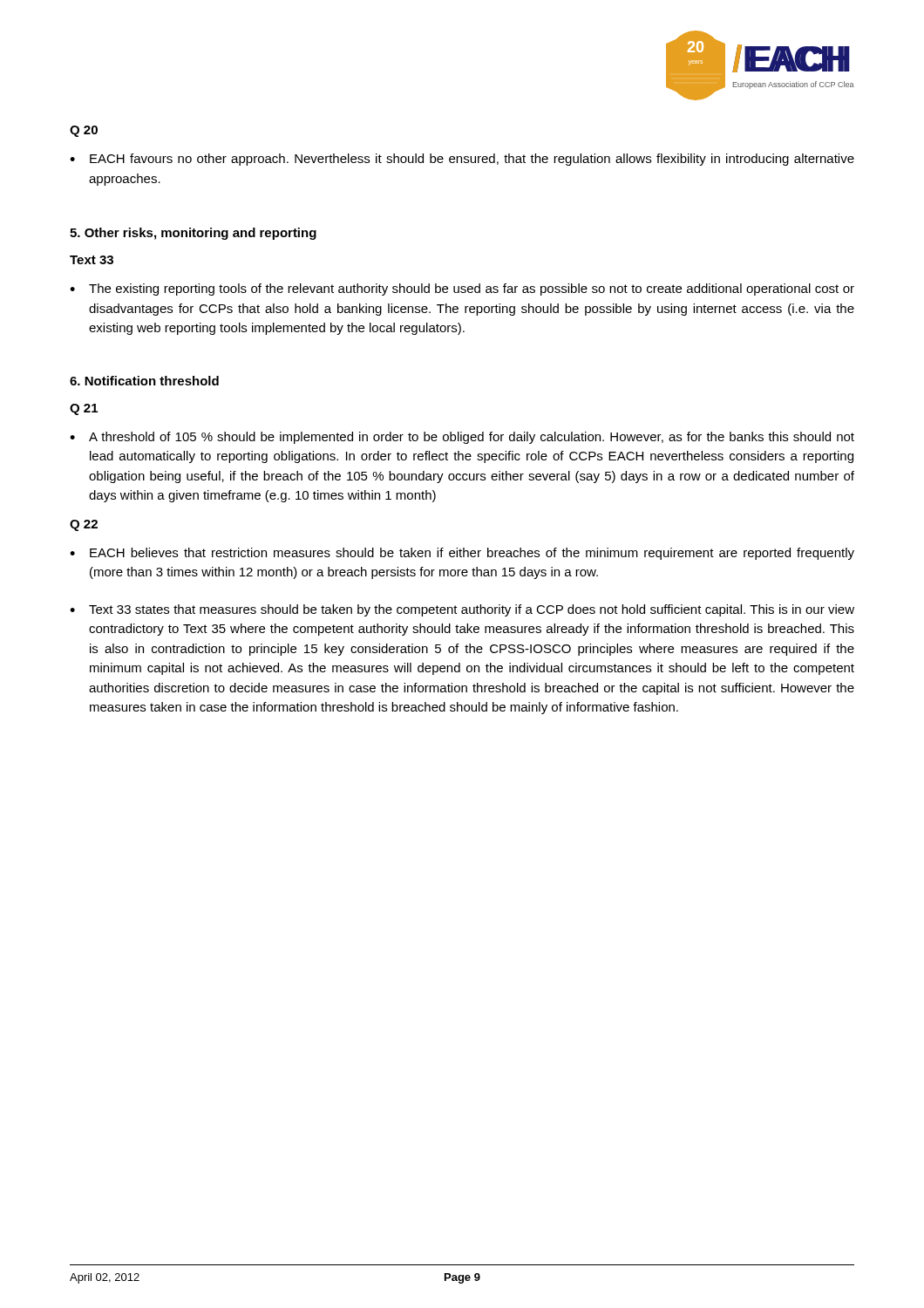
Task: Where does it say "Q 20"?
Action: tap(84, 129)
